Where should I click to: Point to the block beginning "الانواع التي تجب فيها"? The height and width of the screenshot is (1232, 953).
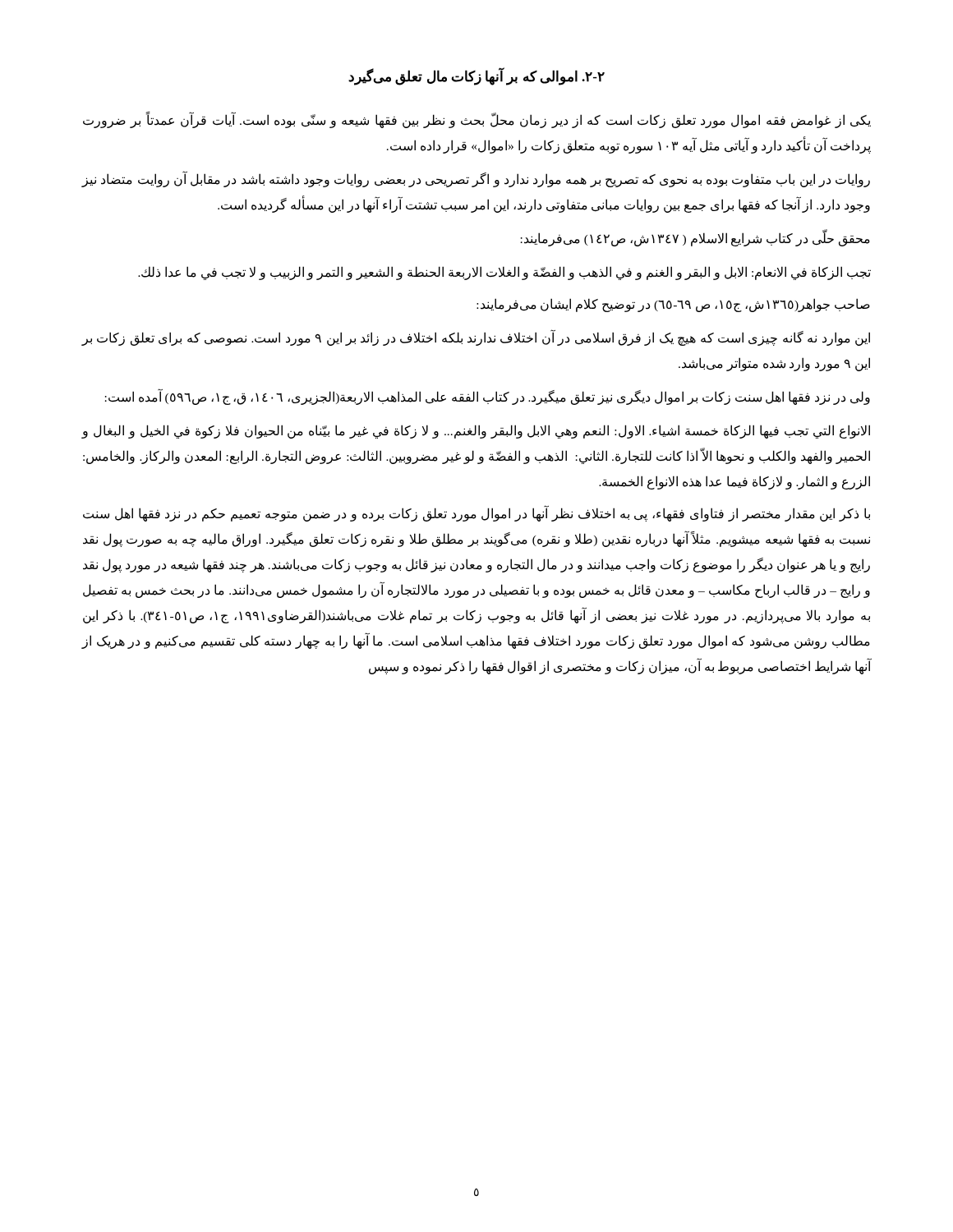click(476, 456)
